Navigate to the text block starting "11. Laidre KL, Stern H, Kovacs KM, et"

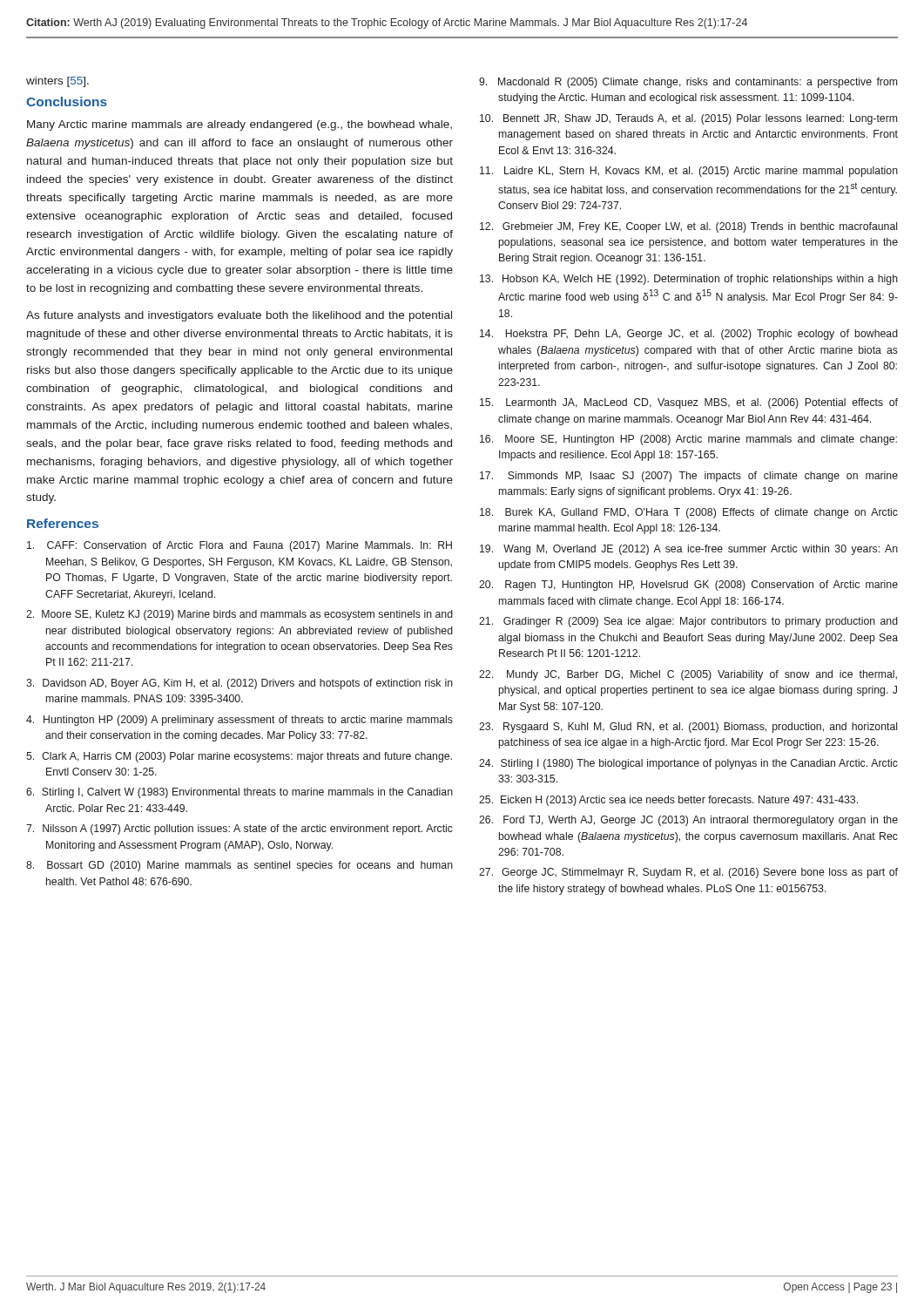688,188
